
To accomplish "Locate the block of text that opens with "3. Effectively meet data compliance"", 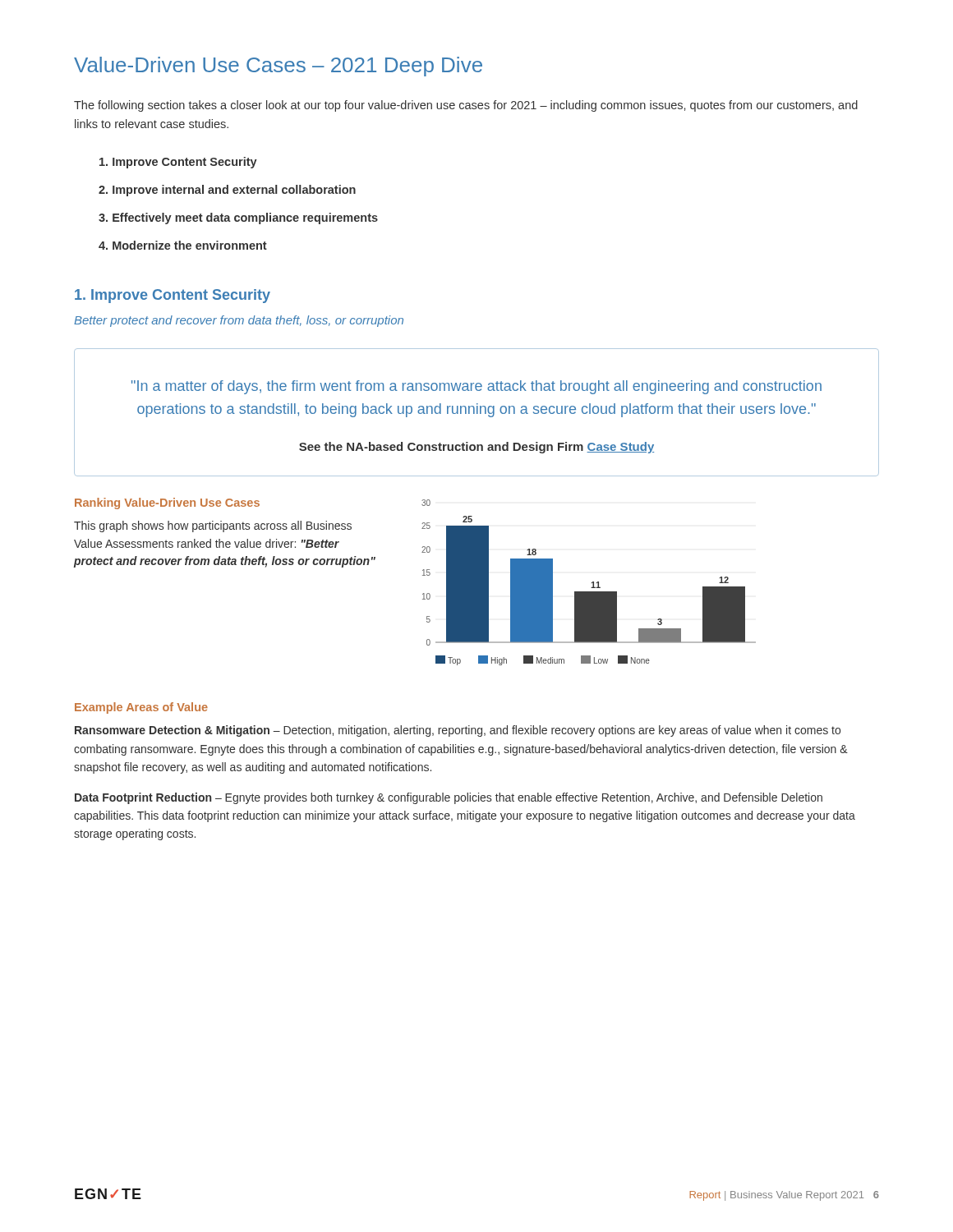I will click(238, 218).
